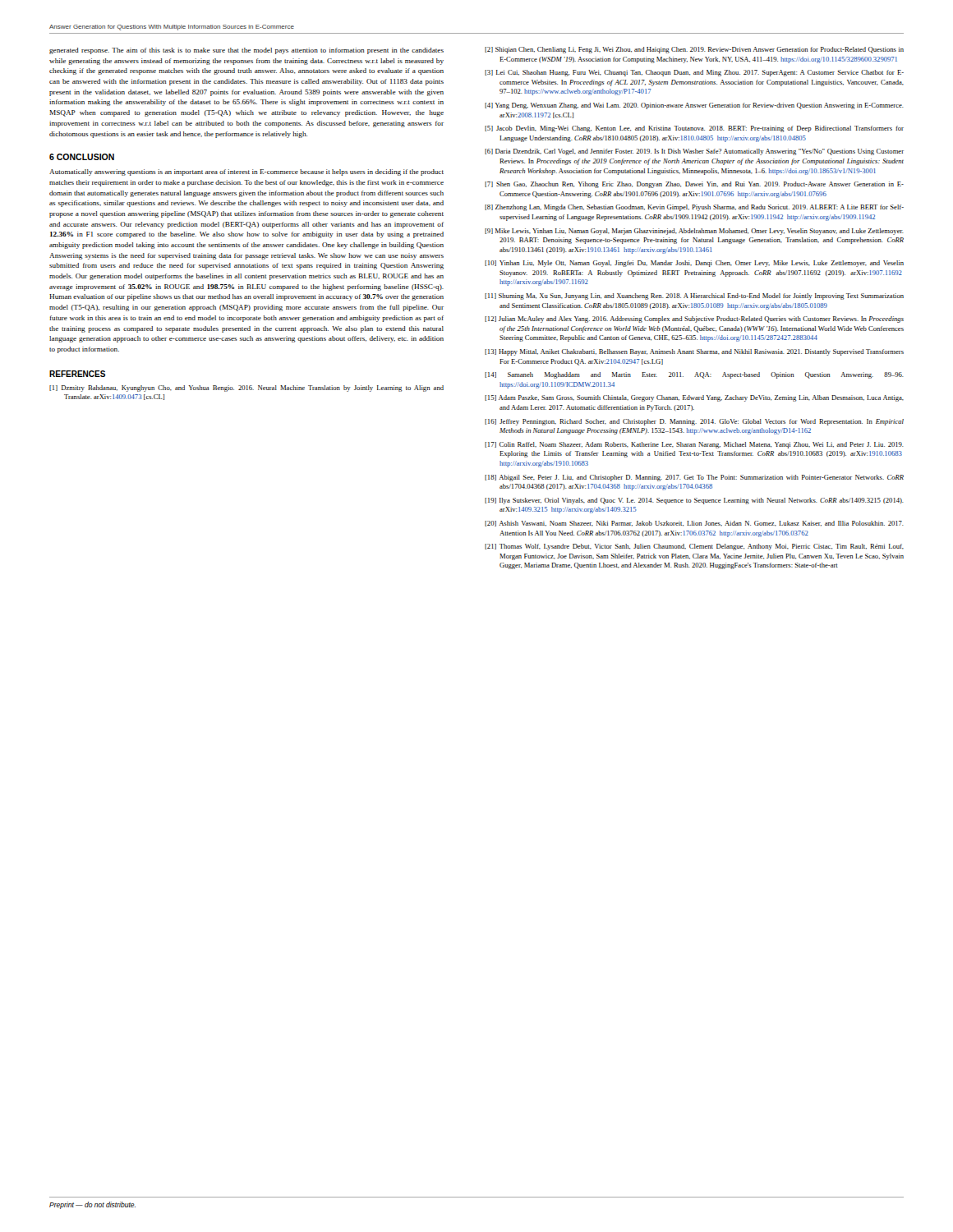This screenshot has width=953, height=1232.
Task: Click on the list item containing "[18] Abigail See, Peter J. Liu, and"
Action: (x=694, y=482)
